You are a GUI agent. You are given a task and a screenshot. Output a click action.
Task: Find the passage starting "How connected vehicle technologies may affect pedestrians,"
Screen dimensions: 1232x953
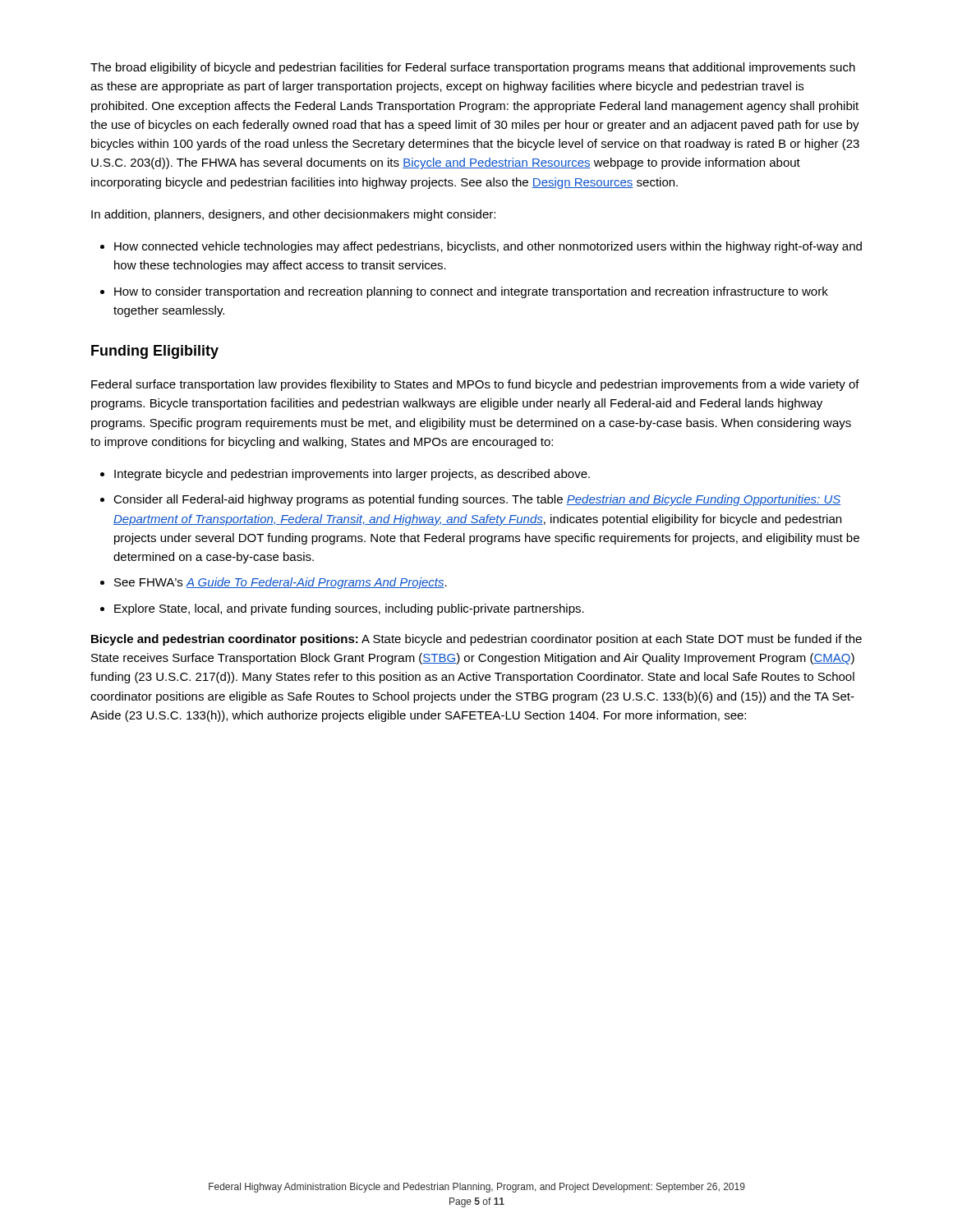488,256
